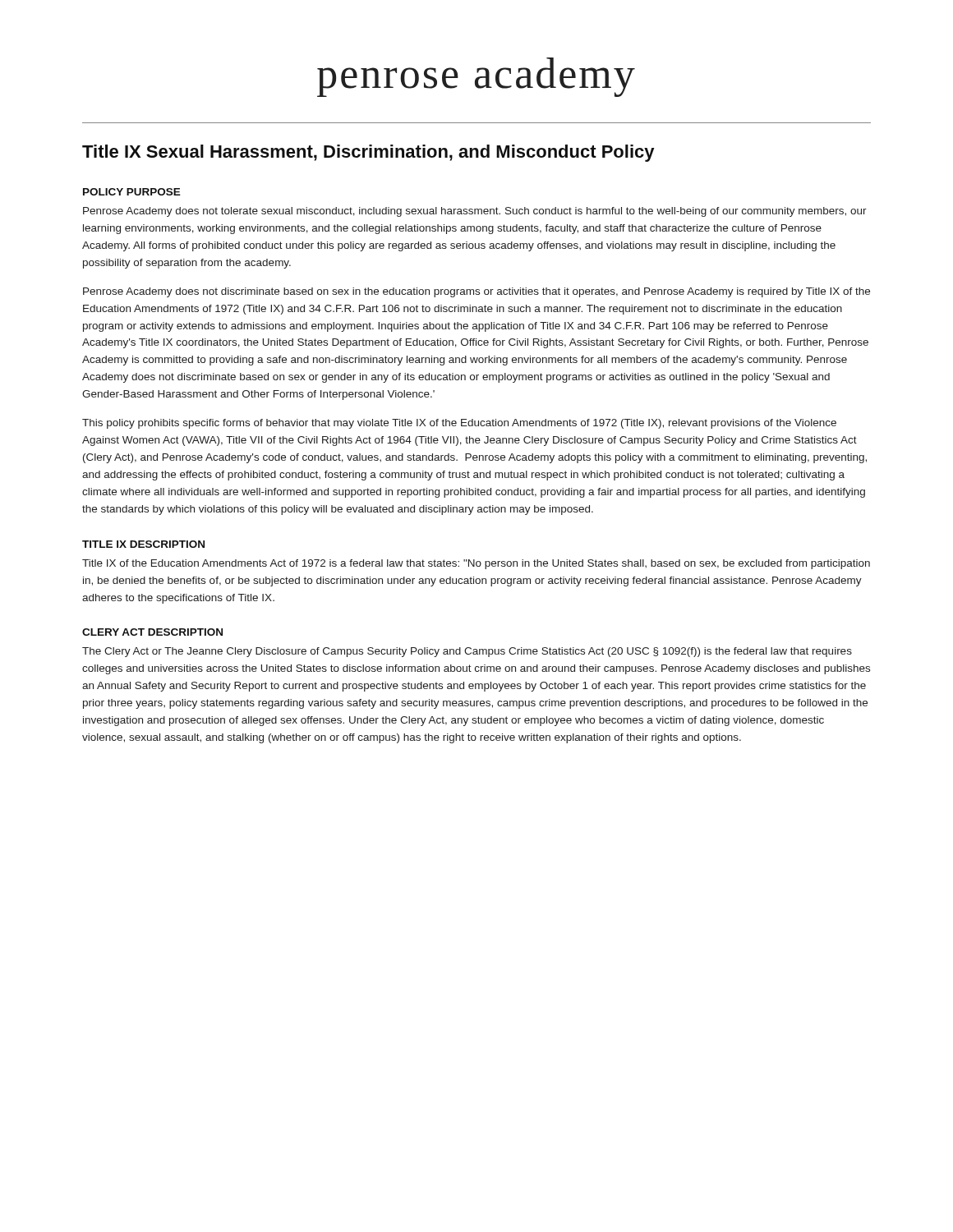Locate the region starting "TITLE IX DESCRIPTION"
Viewport: 953px width, 1232px height.
tap(144, 544)
